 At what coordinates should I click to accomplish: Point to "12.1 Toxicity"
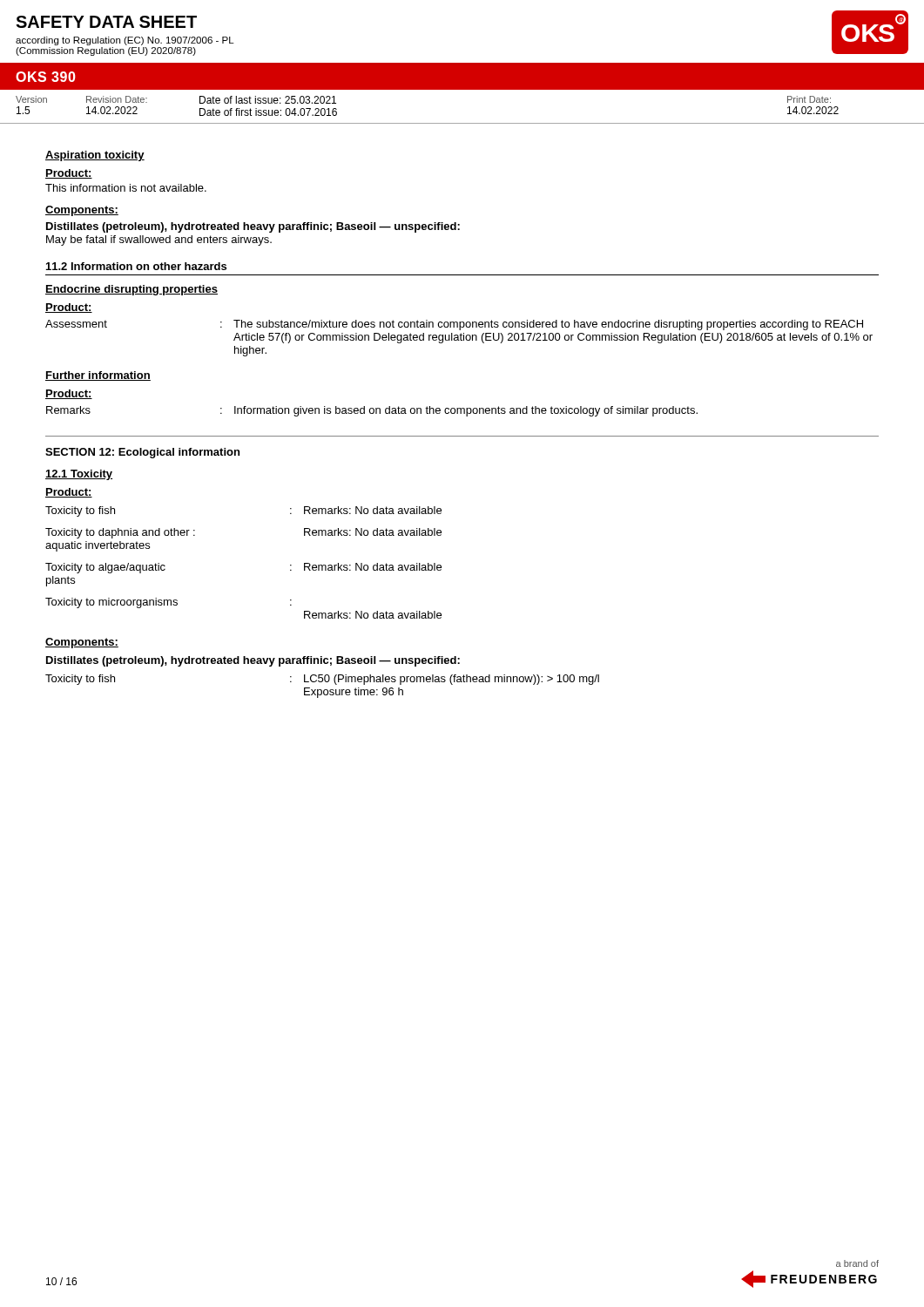pyautogui.click(x=79, y=474)
